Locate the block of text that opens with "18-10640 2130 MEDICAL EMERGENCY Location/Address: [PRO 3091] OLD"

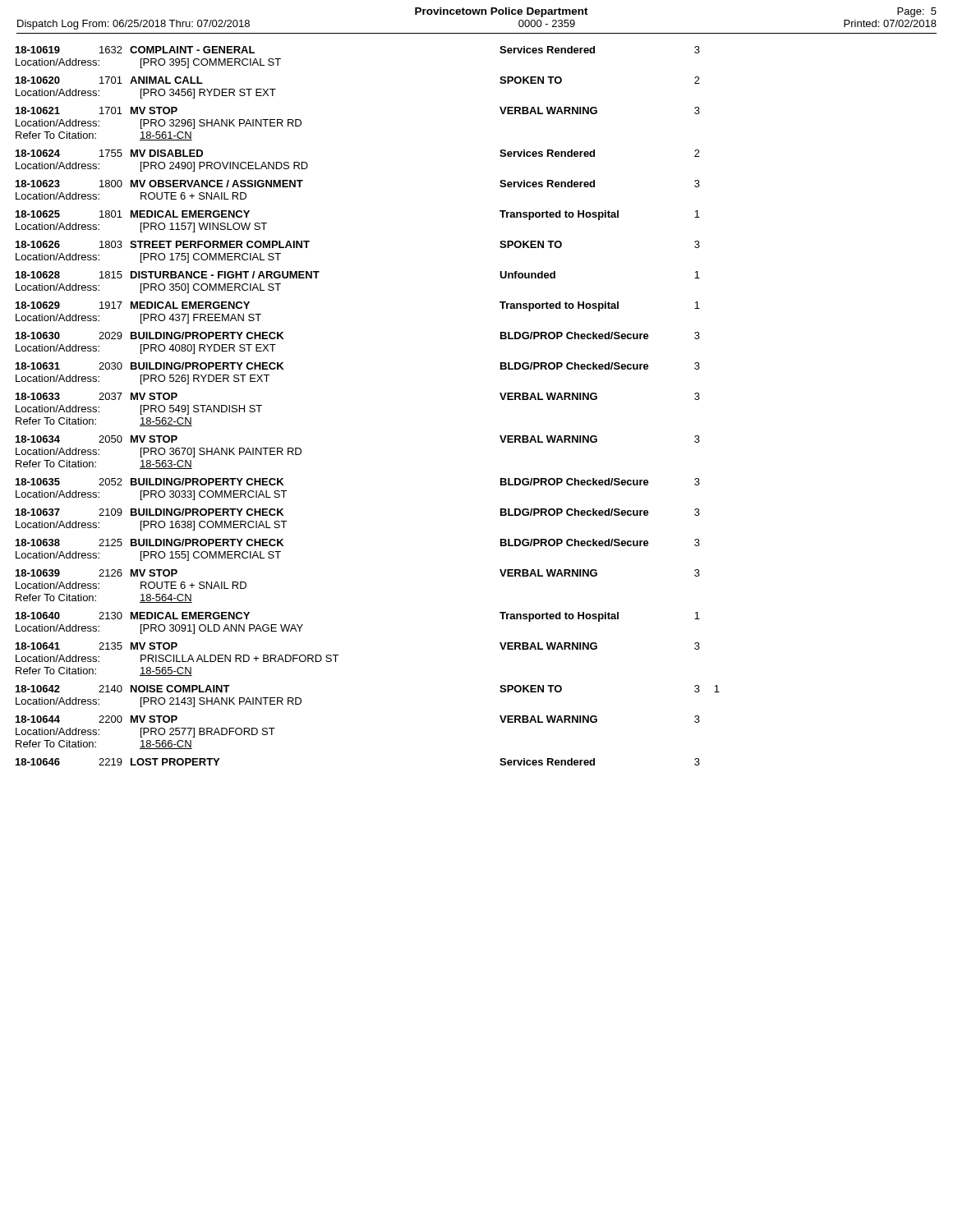[x=43, y=616]
